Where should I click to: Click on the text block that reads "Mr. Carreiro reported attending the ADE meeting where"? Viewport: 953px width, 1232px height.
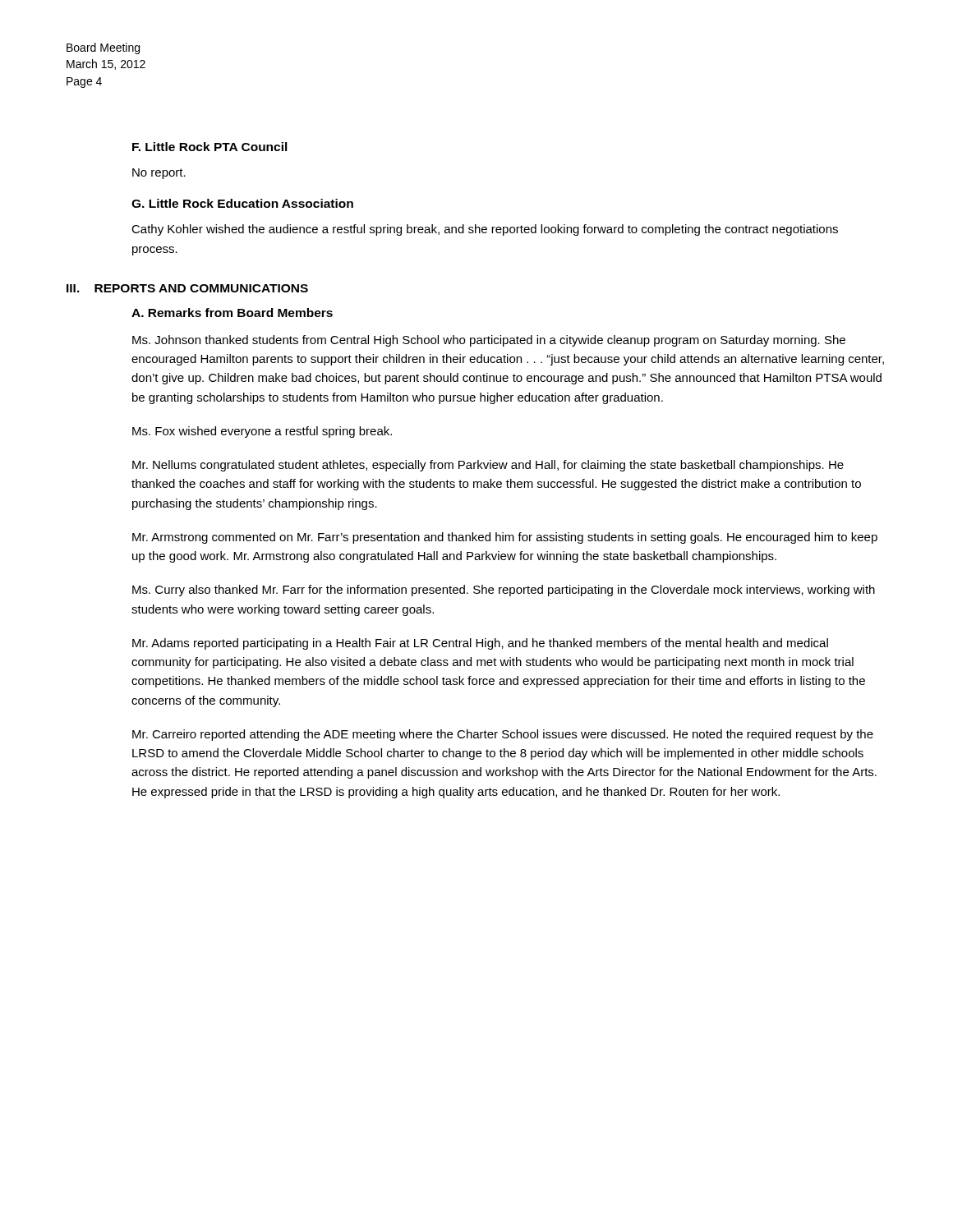pyautogui.click(x=504, y=762)
